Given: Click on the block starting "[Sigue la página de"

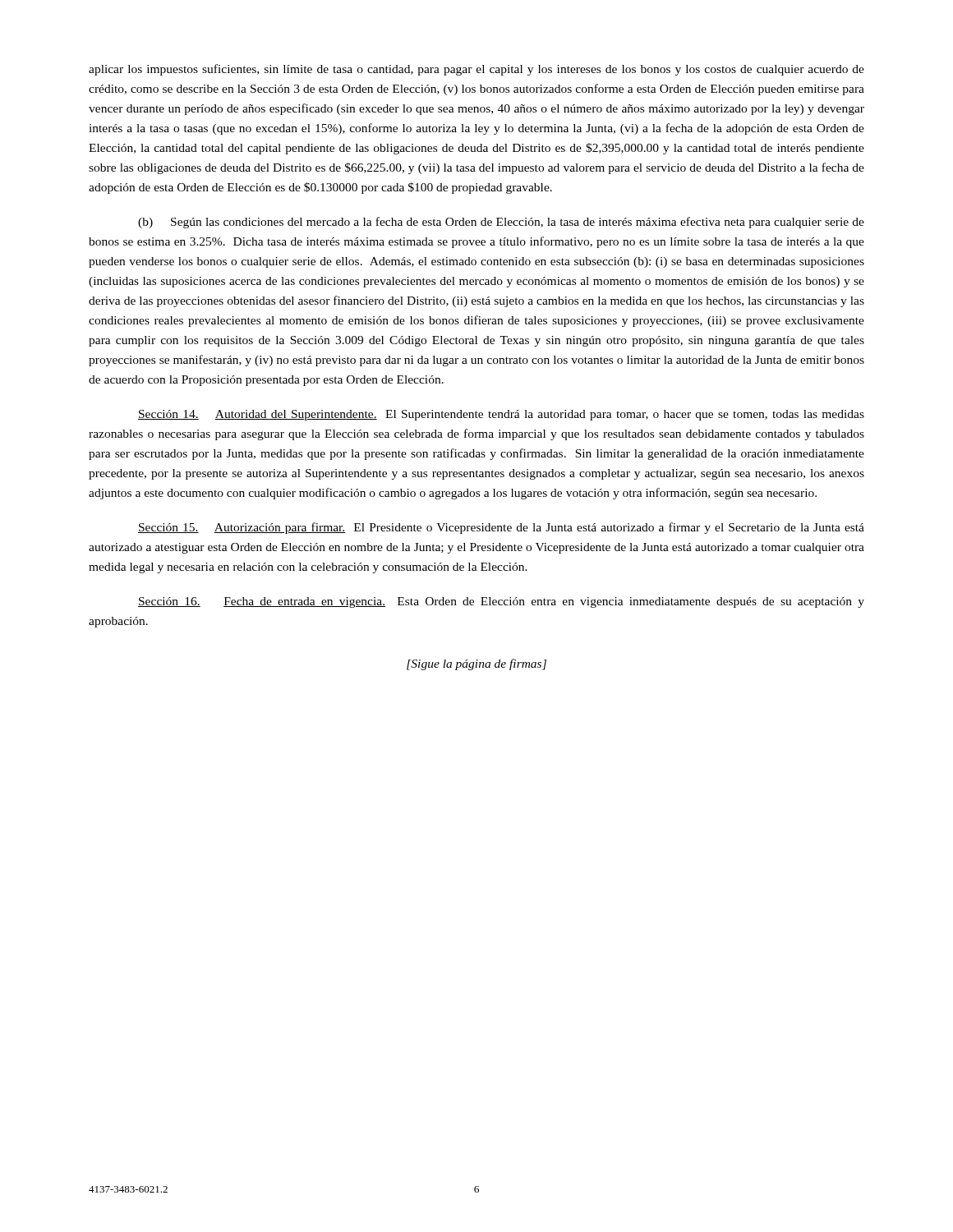Looking at the screenshot, I should (476, 664).
